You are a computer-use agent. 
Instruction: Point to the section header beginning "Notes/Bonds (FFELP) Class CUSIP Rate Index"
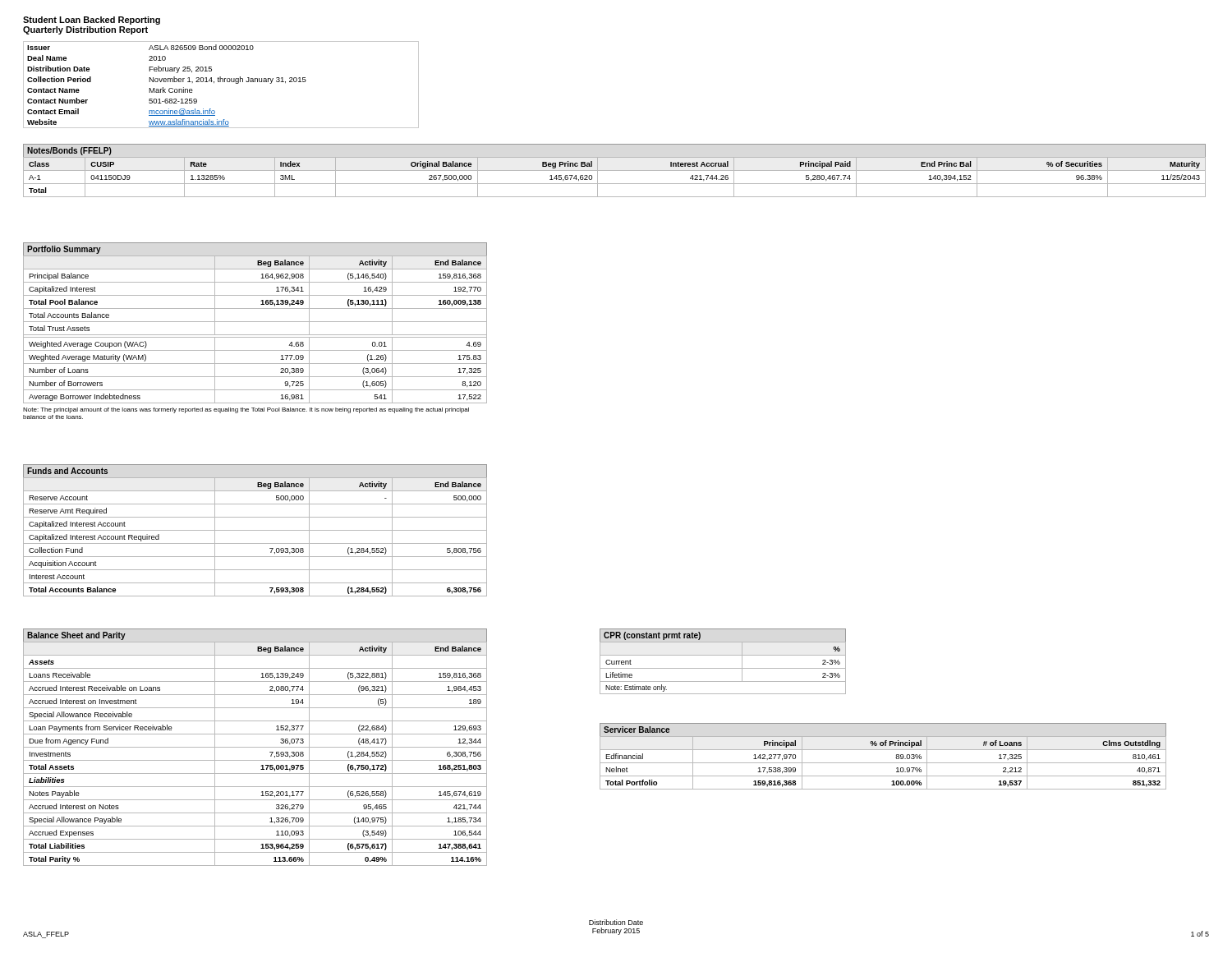pos(614,170)
